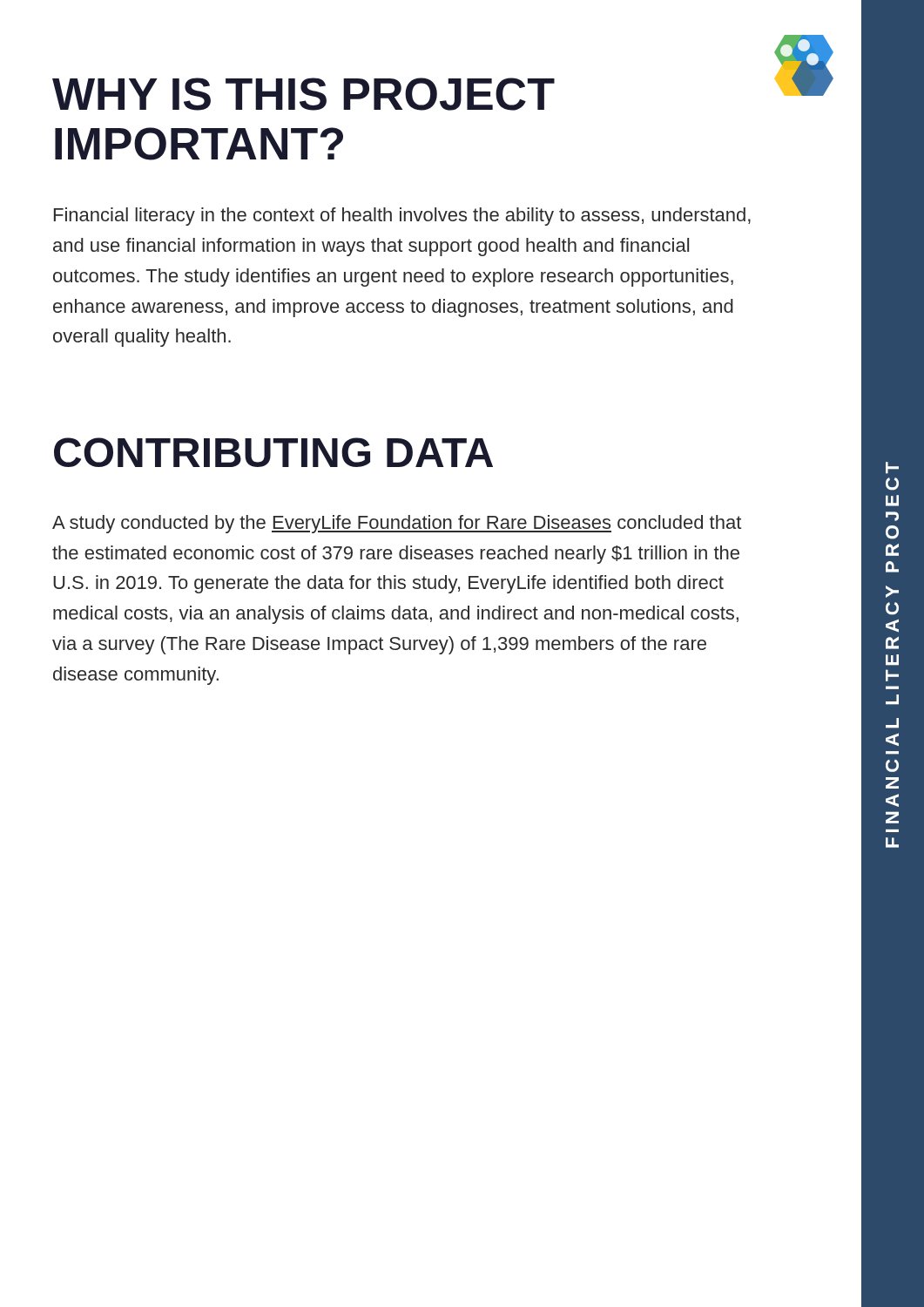Viewport: 924px width, 1307px height.
Task: Find the text block with the text "Financial literacy in the context of health involves"
Action: 402,276
